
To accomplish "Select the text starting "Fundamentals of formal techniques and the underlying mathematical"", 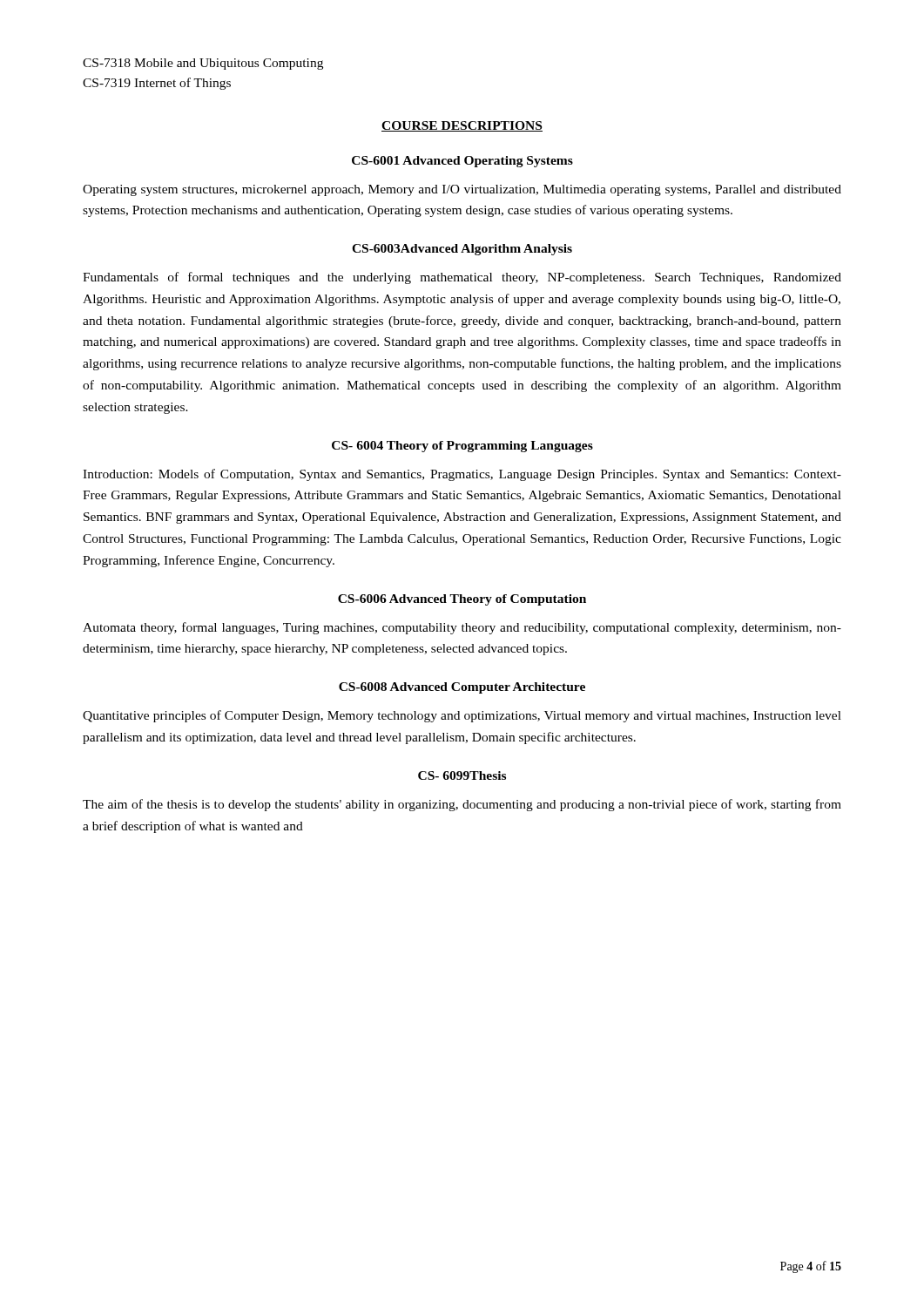I will click(x=462, y=342).
